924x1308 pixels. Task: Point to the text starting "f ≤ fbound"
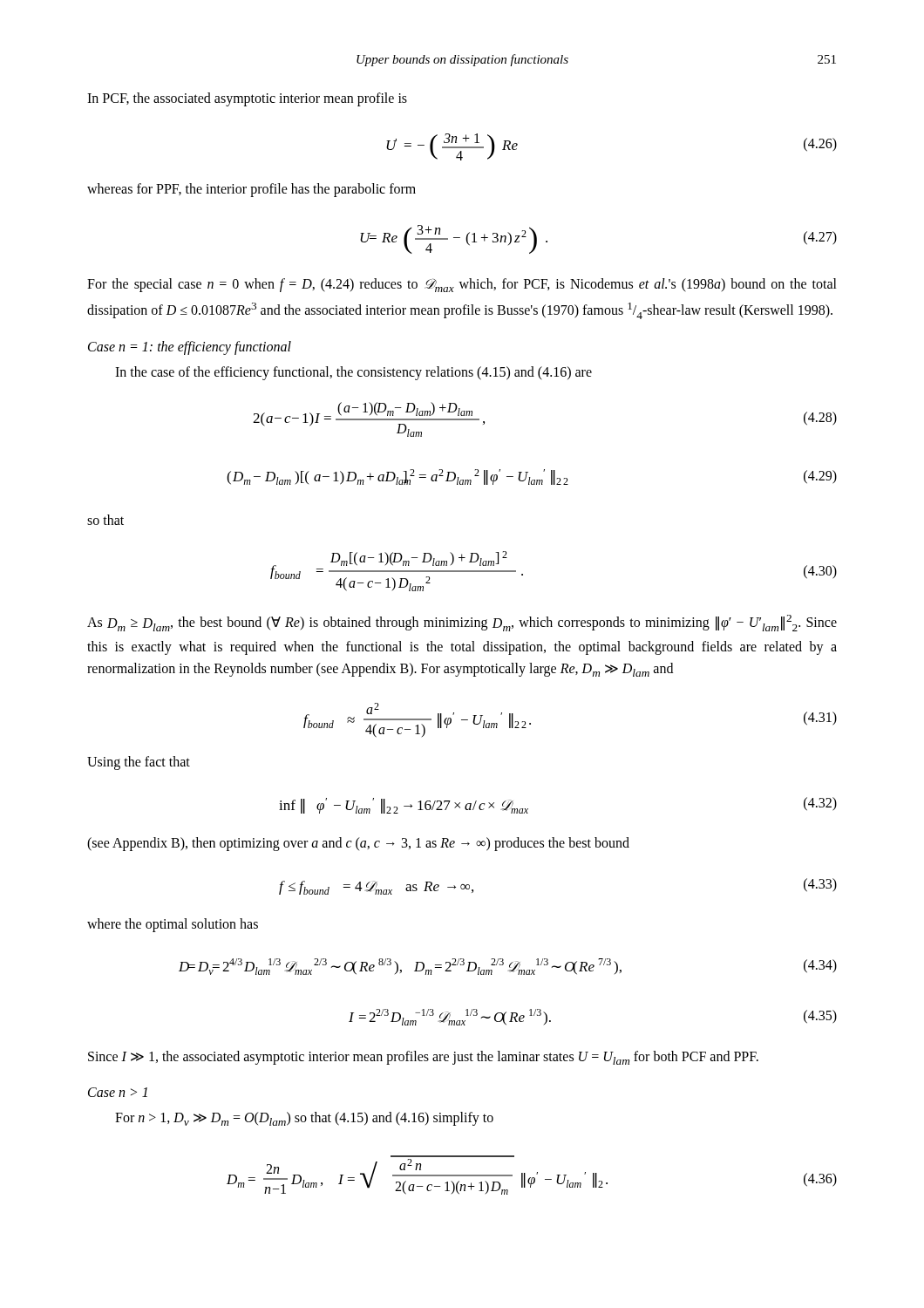(462, 884)
